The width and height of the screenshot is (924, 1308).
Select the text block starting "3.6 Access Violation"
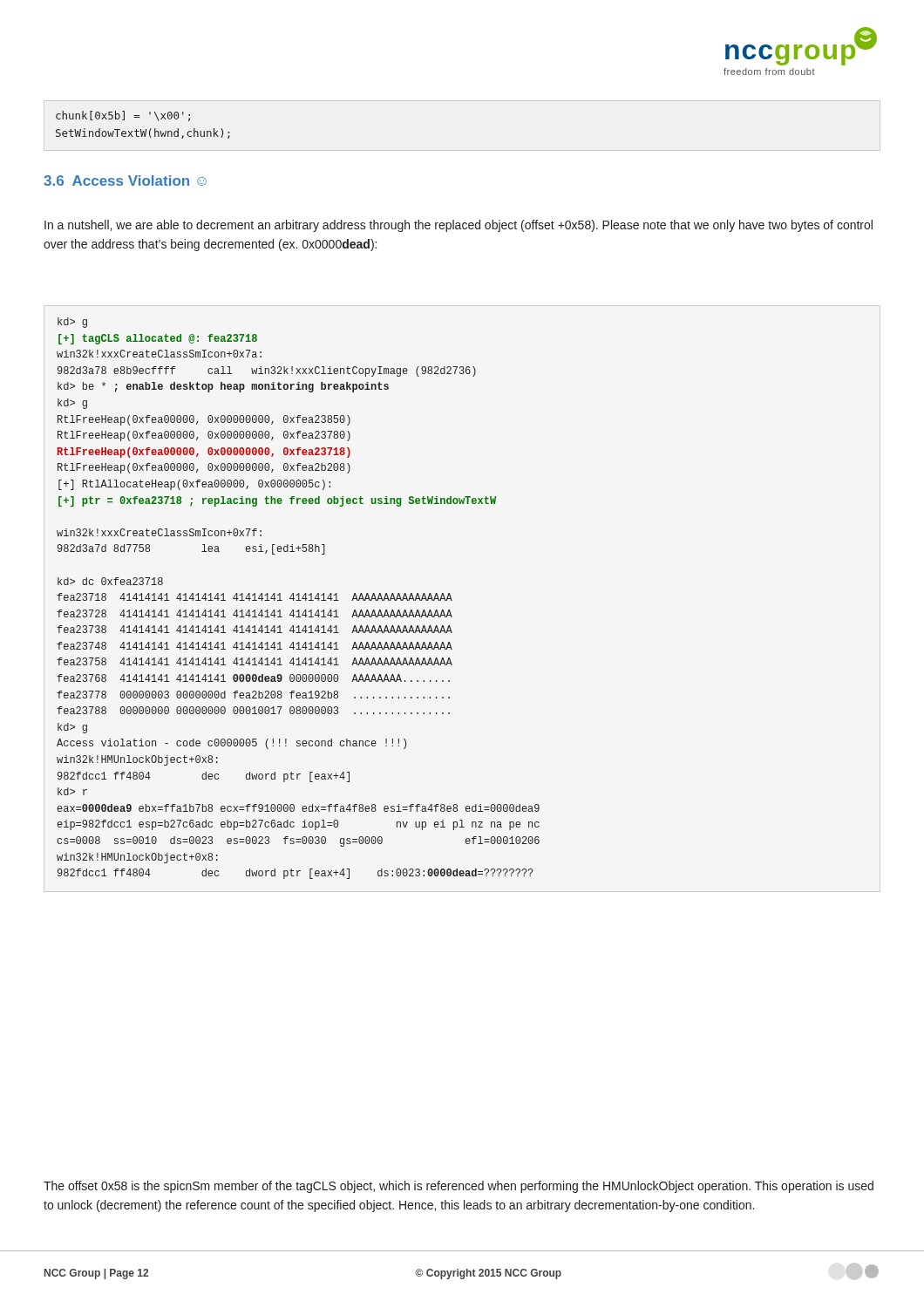tap(127, 181)
